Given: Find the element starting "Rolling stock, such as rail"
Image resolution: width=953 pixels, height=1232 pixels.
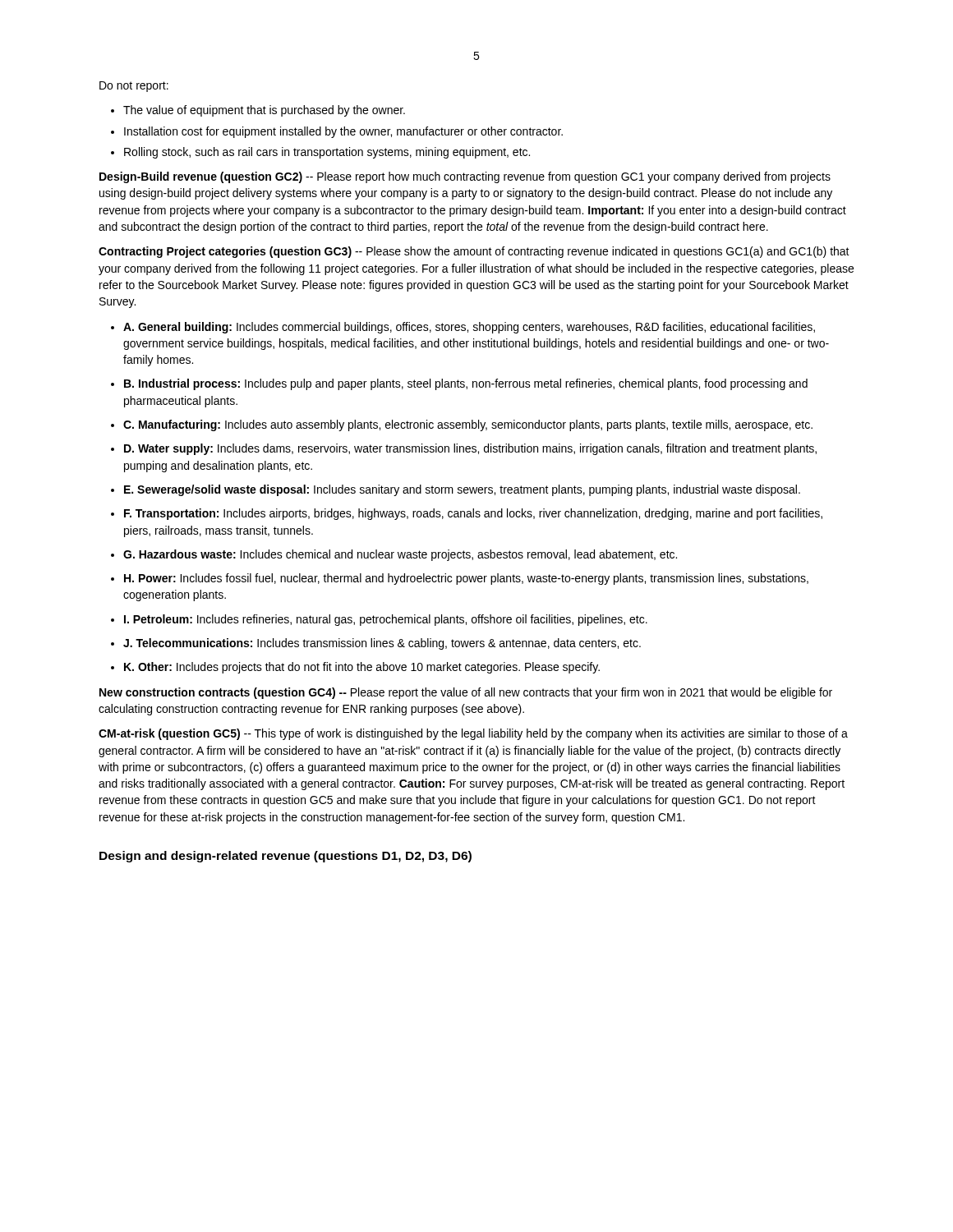Looking at the screenshot, I should tap(327, 152).
